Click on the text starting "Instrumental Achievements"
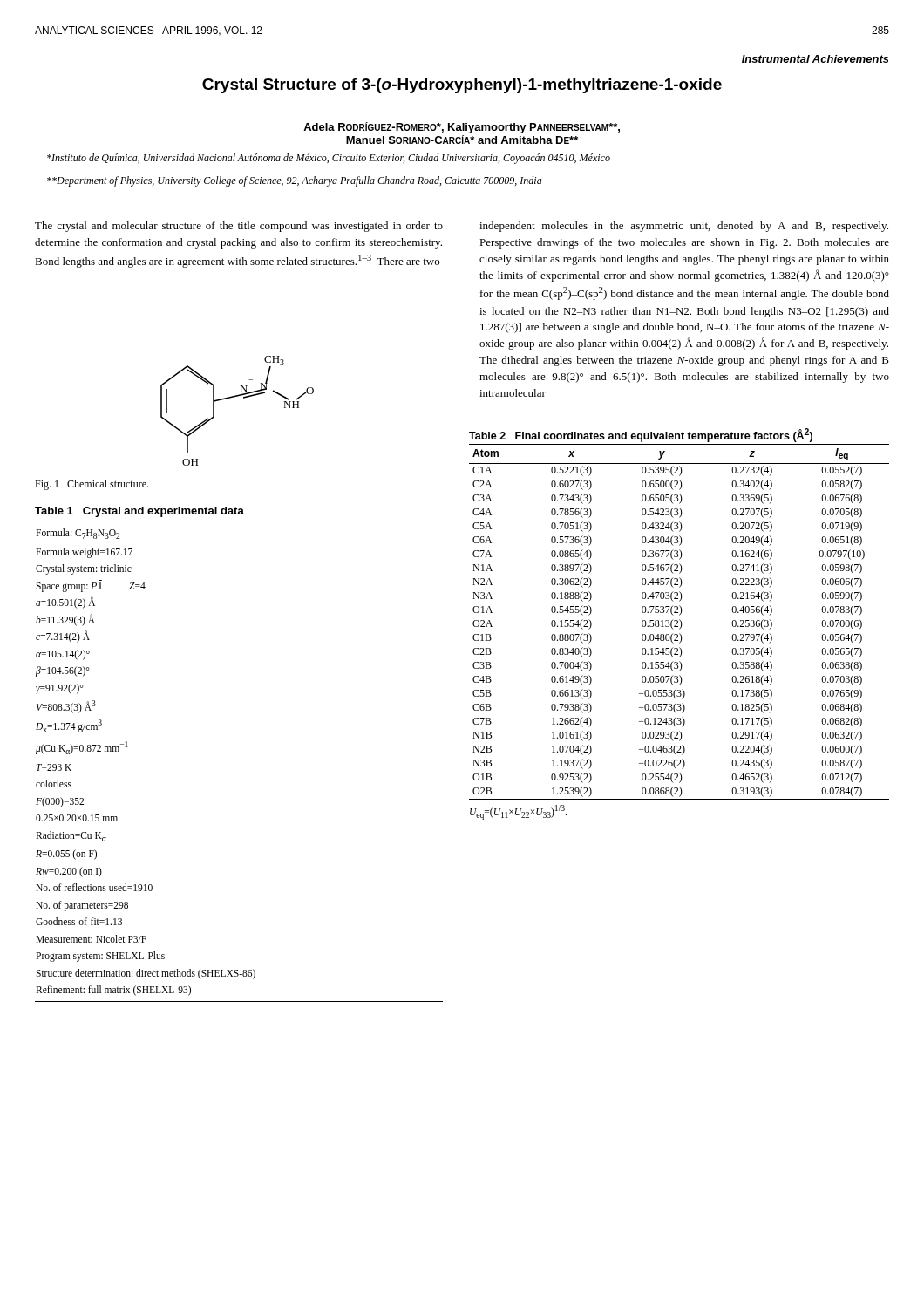This screenshot has width=924, height=1308. point(815,59)
